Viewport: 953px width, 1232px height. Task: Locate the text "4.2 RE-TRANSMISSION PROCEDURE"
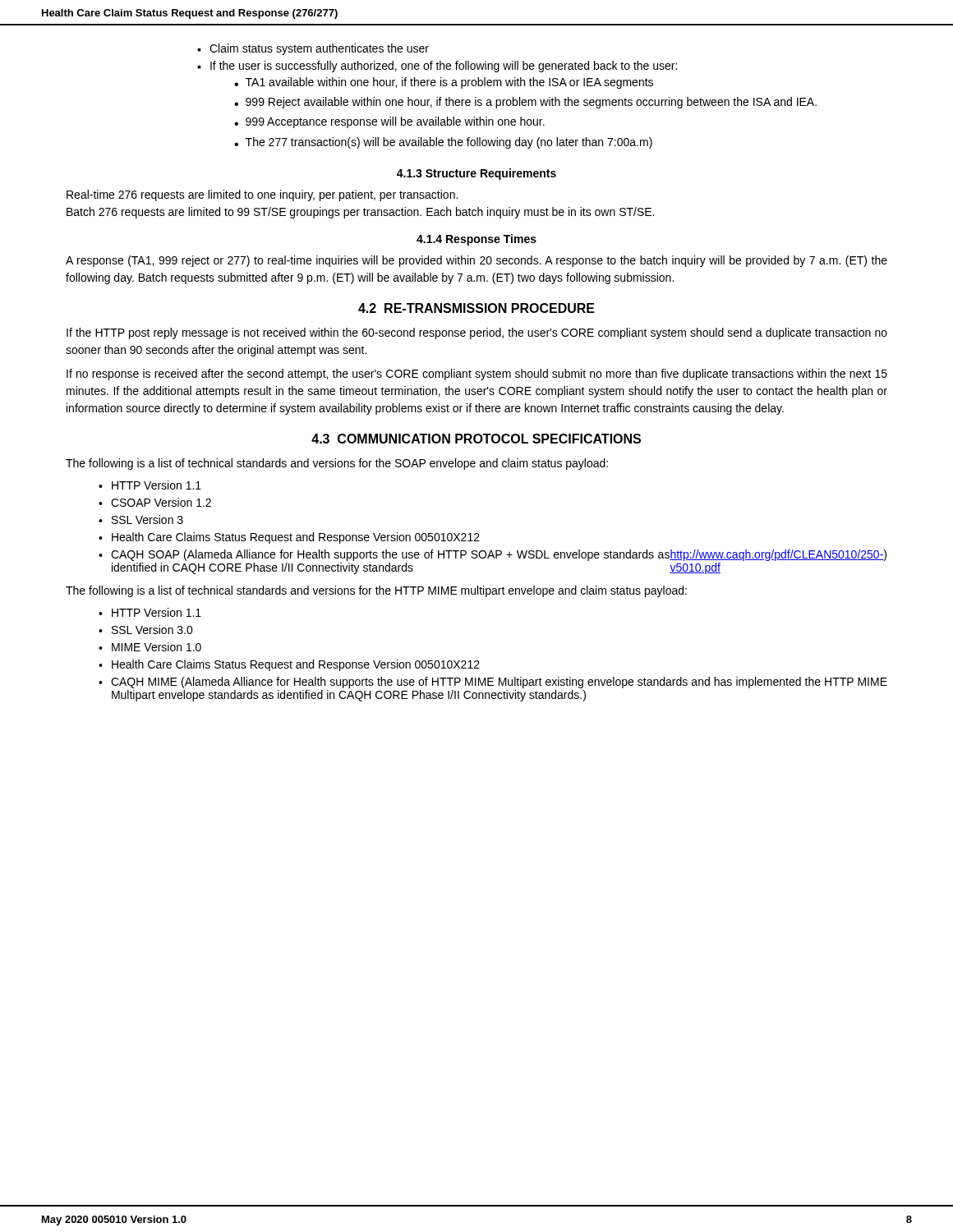click(x=476, y=308)
